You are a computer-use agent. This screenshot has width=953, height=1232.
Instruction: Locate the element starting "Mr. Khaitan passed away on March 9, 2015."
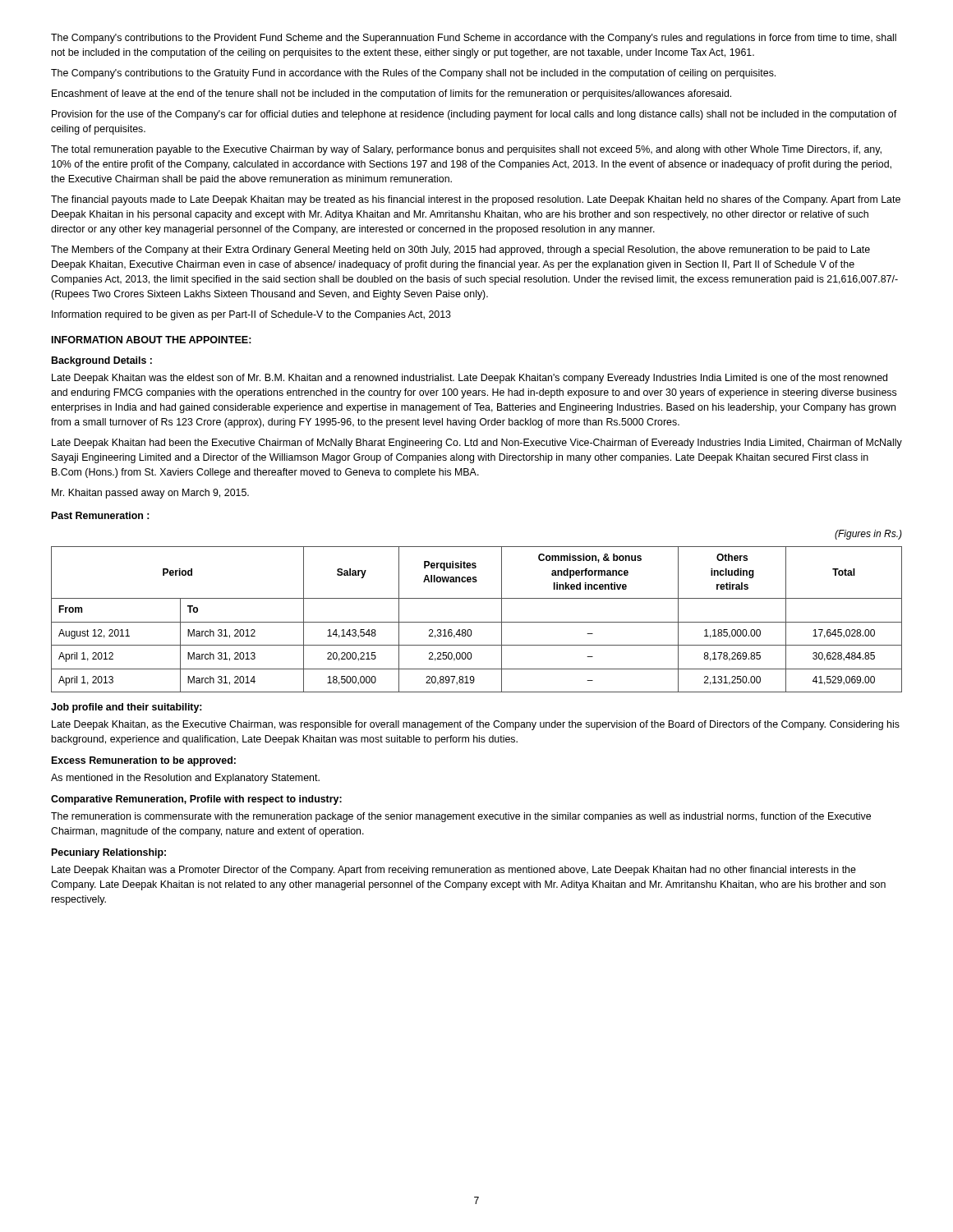click(x=150, y=493)
